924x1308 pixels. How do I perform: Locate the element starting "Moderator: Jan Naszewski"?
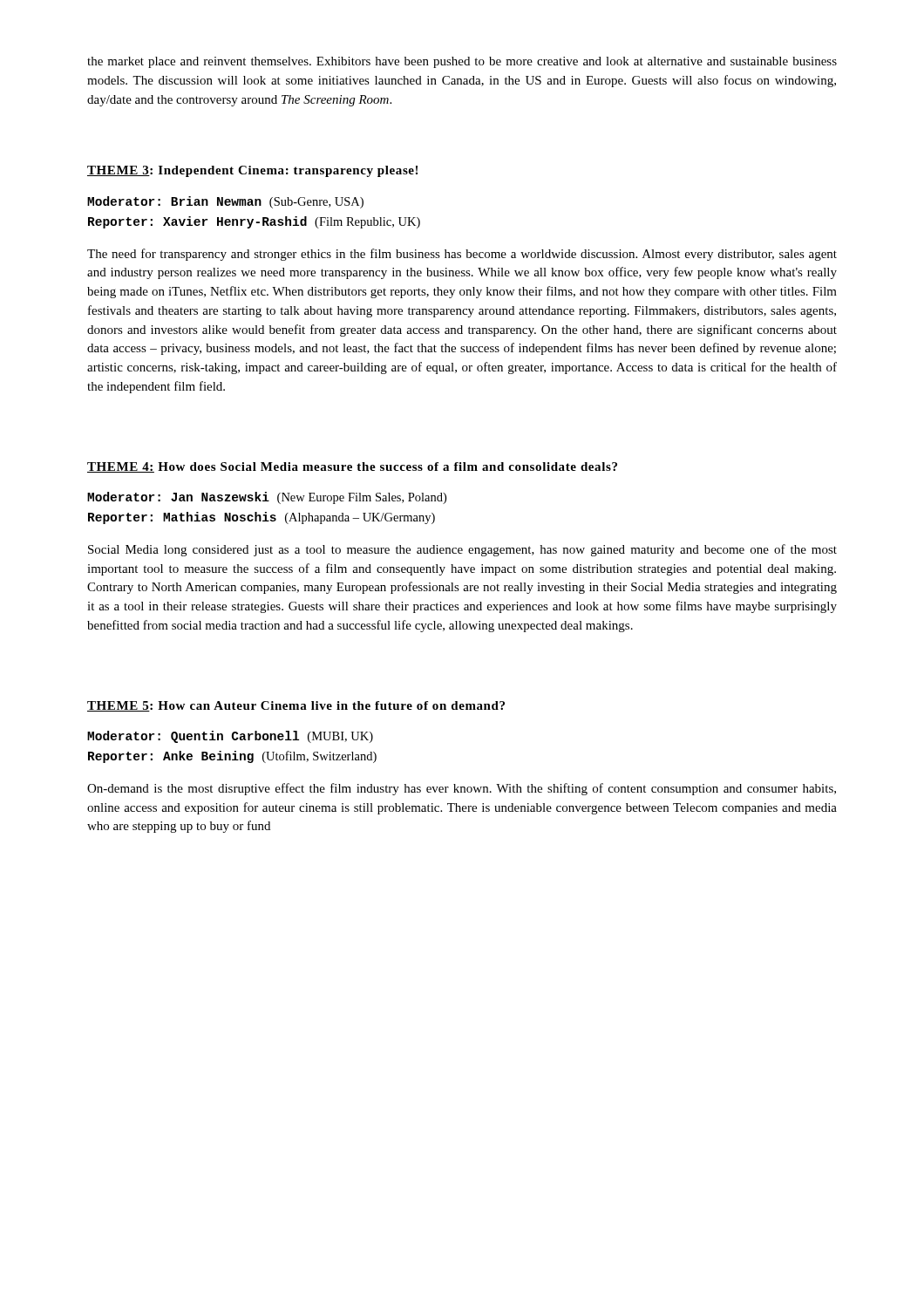coord(267,498)
